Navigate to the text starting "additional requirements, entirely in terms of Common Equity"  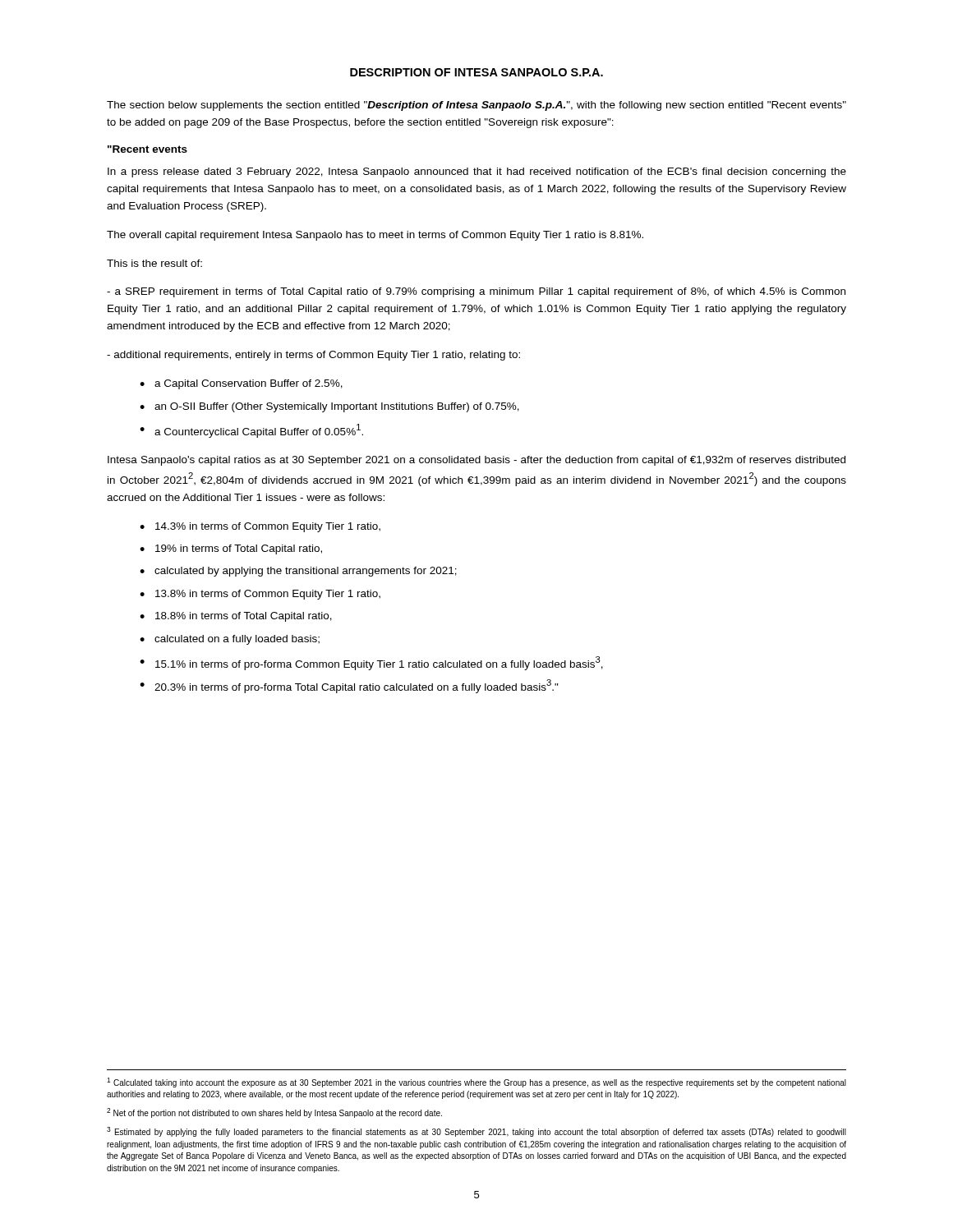coord(314,355)
